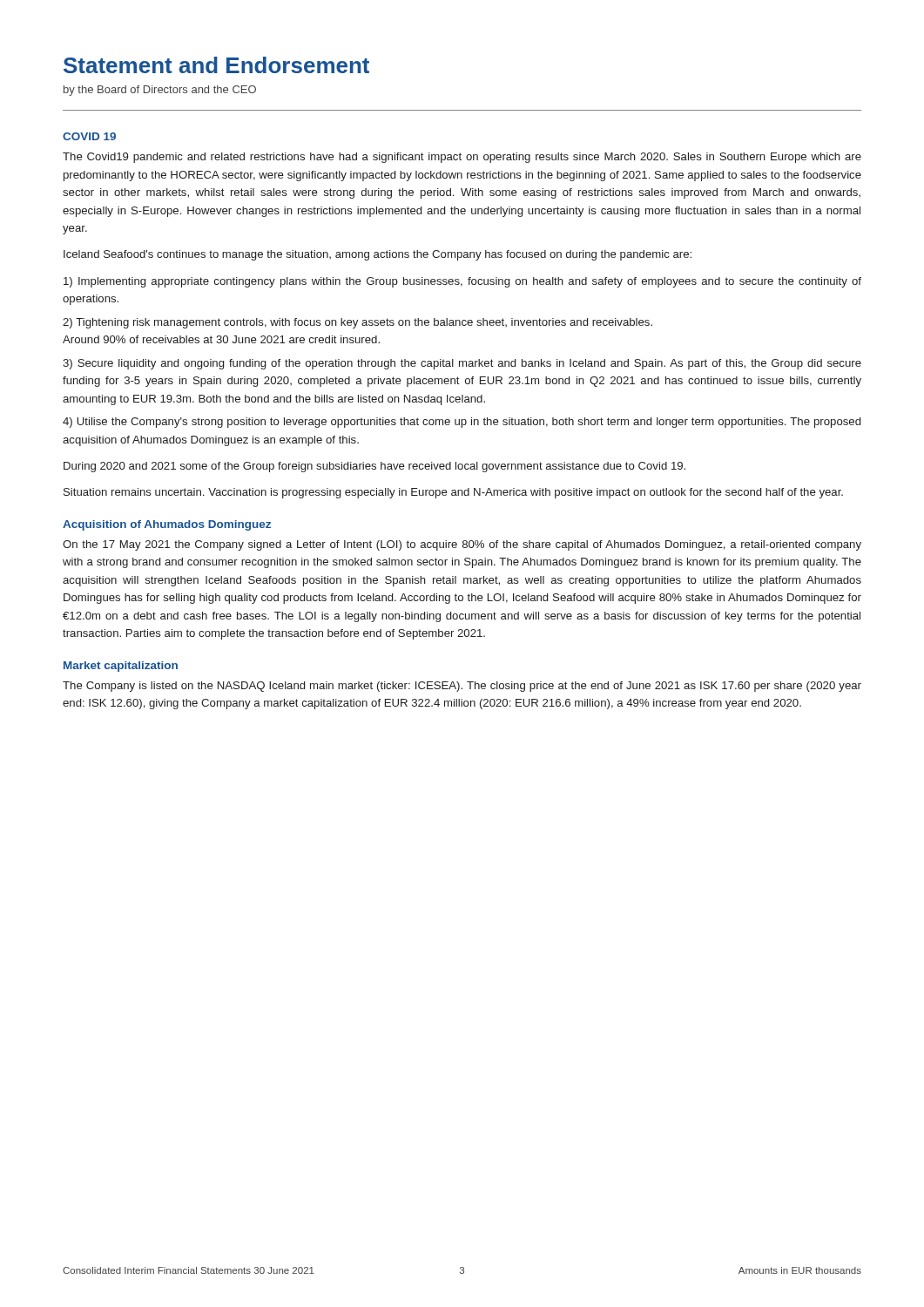Navigate to the block starting "1) Implementing appropriate"
The width and height of the screenshot is (924, 1307).
[462, 290]
